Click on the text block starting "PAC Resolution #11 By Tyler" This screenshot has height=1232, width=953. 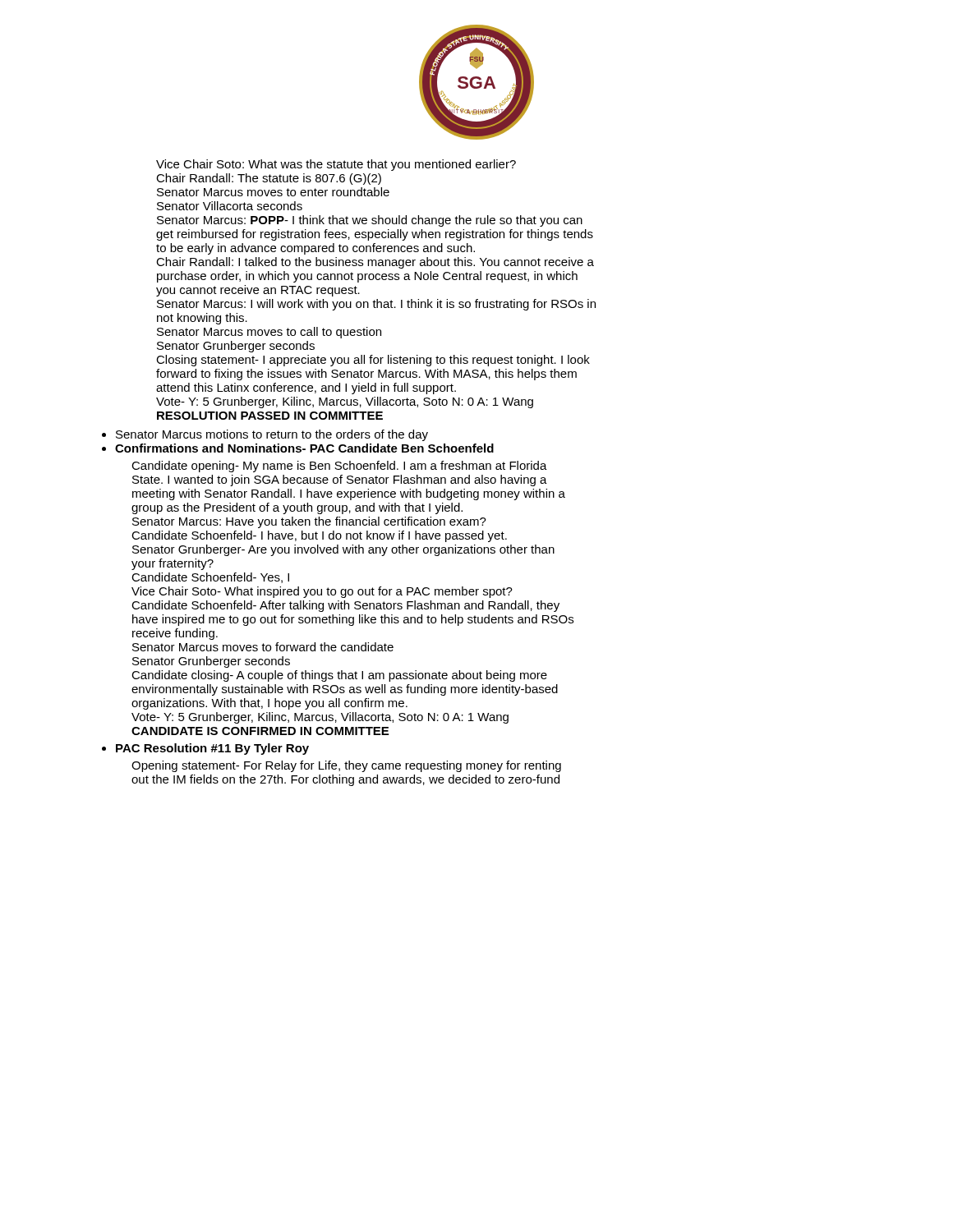tap(501, 763)
